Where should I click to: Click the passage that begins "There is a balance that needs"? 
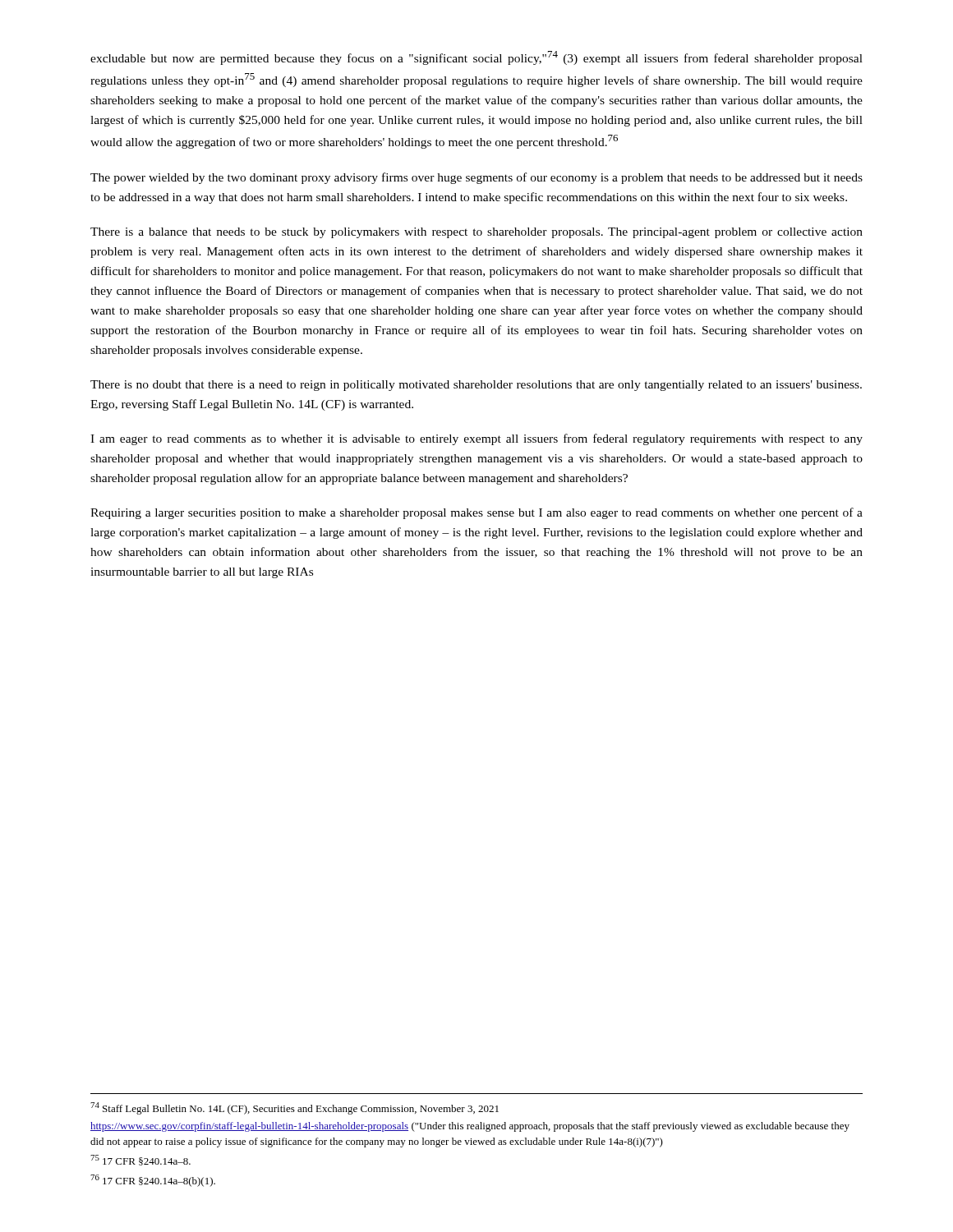coord(476,290)
